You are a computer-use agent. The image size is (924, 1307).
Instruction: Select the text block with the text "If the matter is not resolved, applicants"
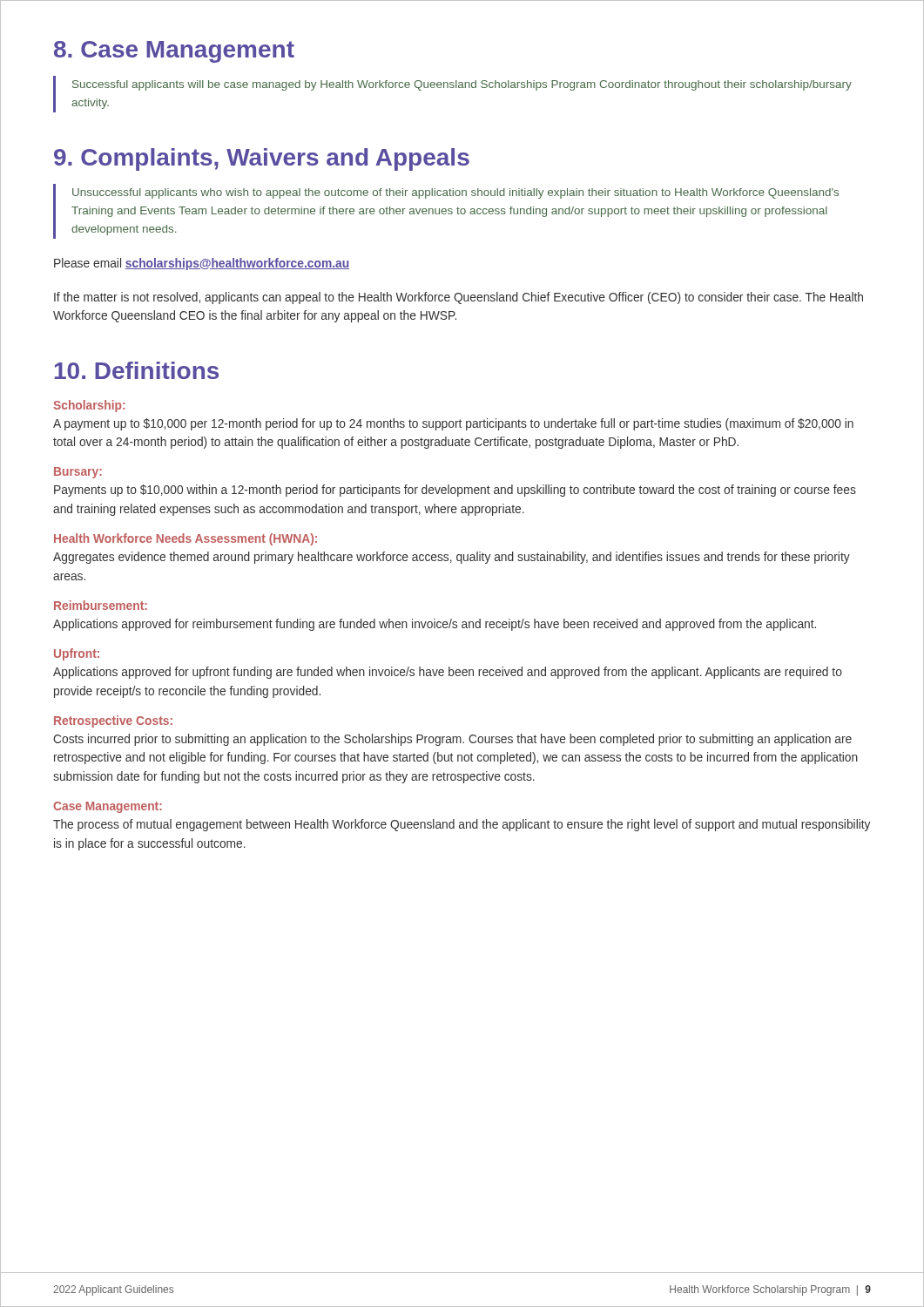[462, 307]
